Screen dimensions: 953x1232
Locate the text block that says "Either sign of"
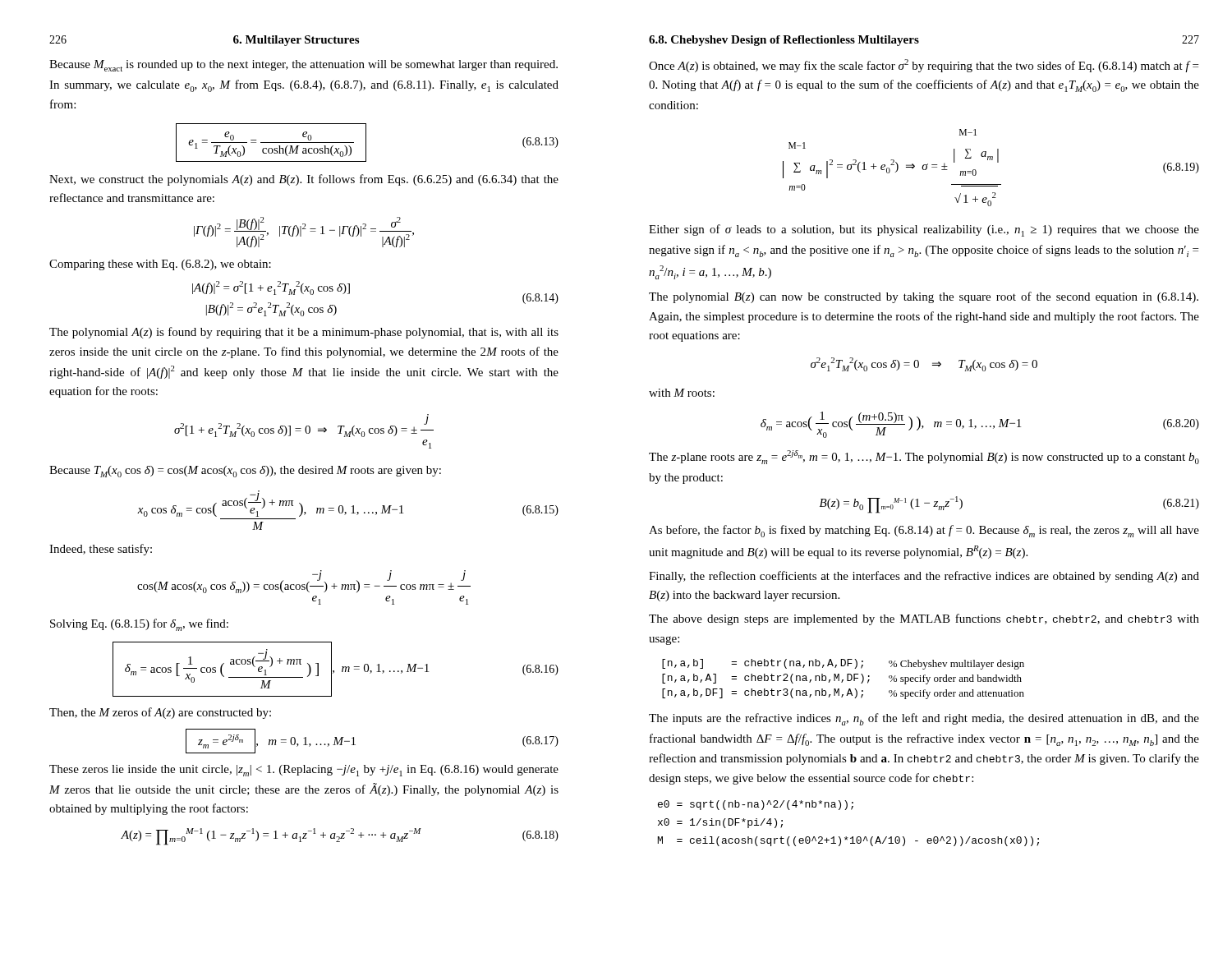click(x=924, y=252)
